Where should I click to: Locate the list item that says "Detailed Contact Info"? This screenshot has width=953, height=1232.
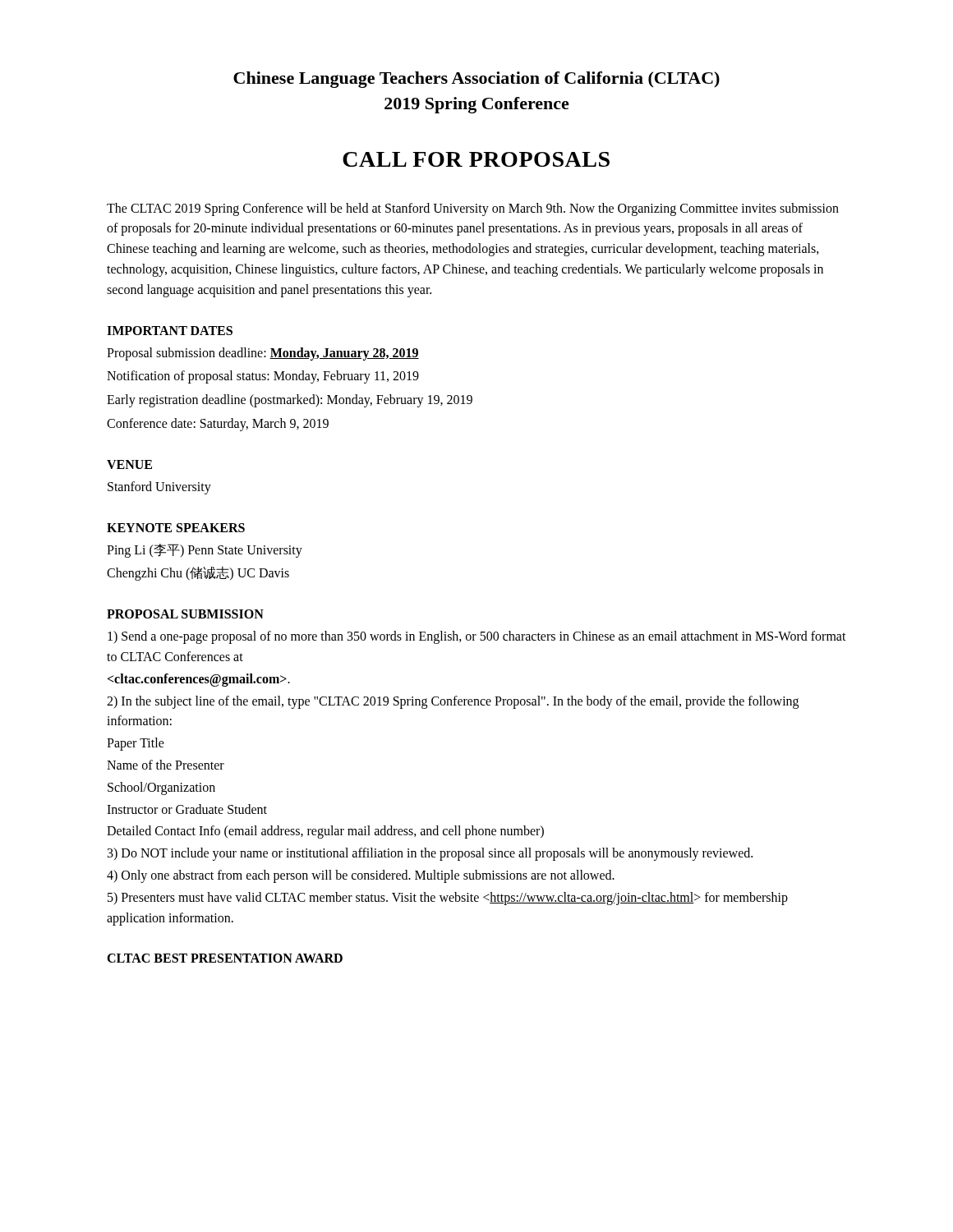pyautogui.click(x=326, y=831)
